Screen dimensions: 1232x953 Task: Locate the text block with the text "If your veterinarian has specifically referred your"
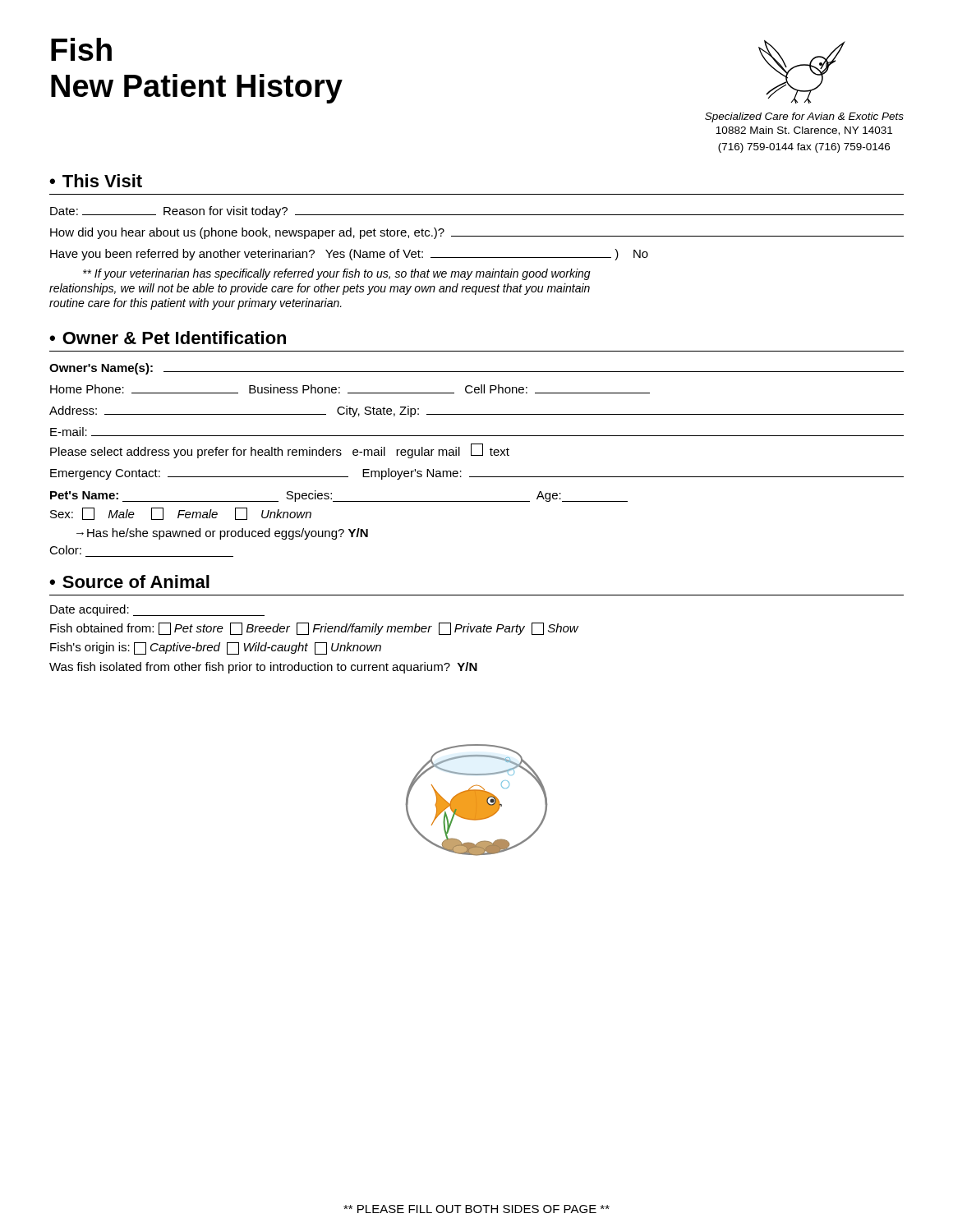coord(336,273)
